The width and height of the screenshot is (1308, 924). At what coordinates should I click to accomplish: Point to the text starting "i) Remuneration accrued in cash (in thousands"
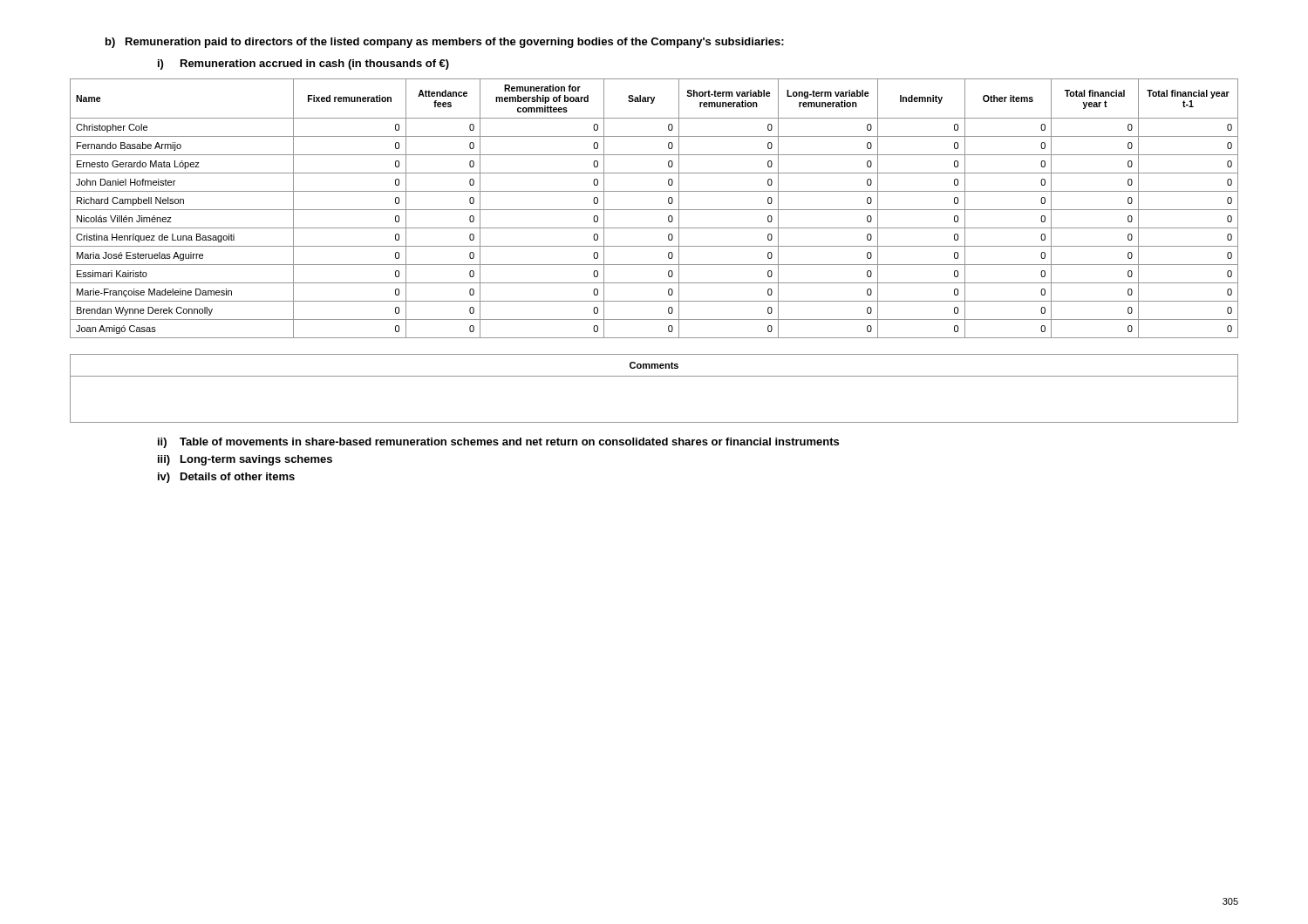click(303, 63)
